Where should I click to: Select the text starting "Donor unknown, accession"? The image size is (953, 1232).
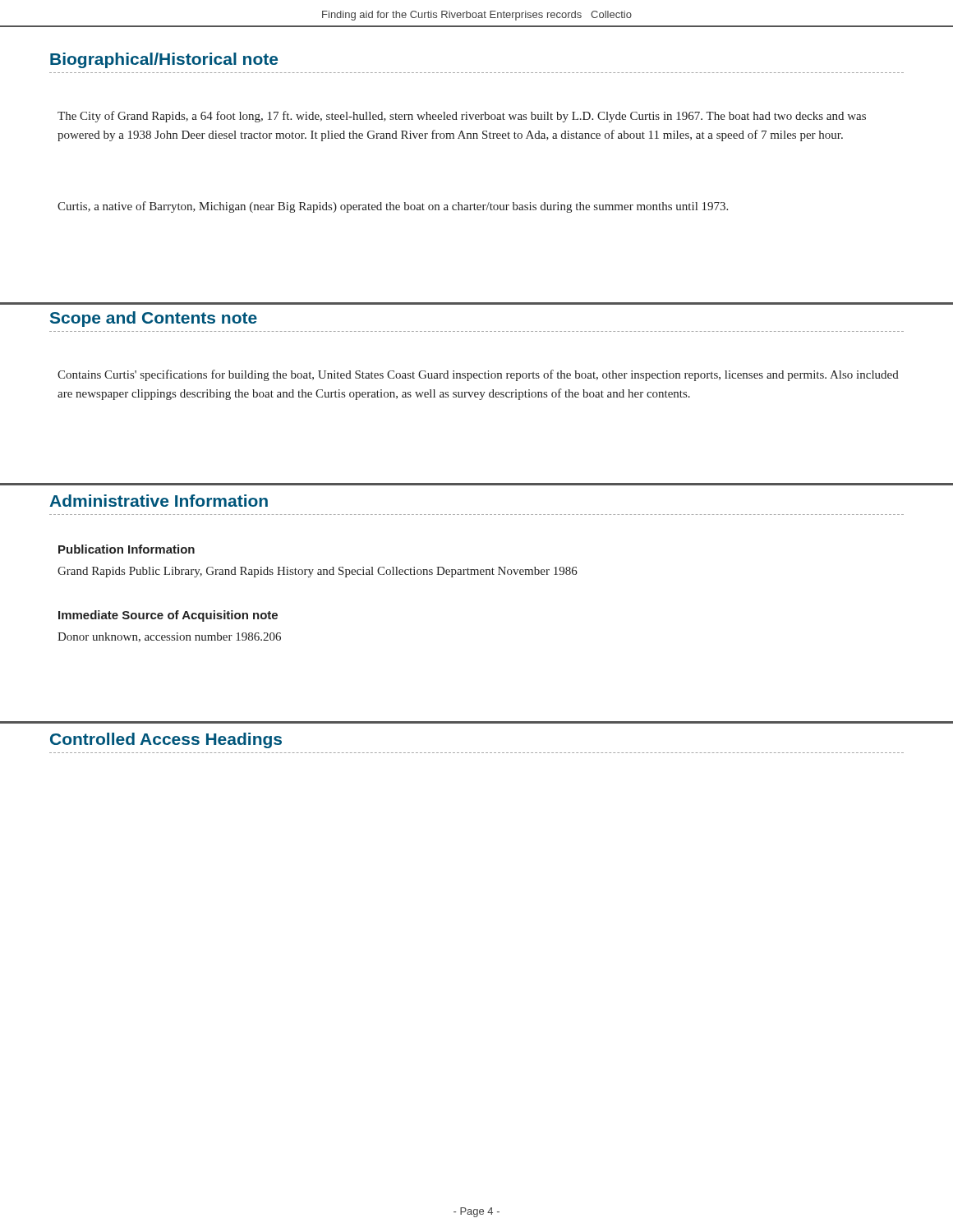coord(169,637)
